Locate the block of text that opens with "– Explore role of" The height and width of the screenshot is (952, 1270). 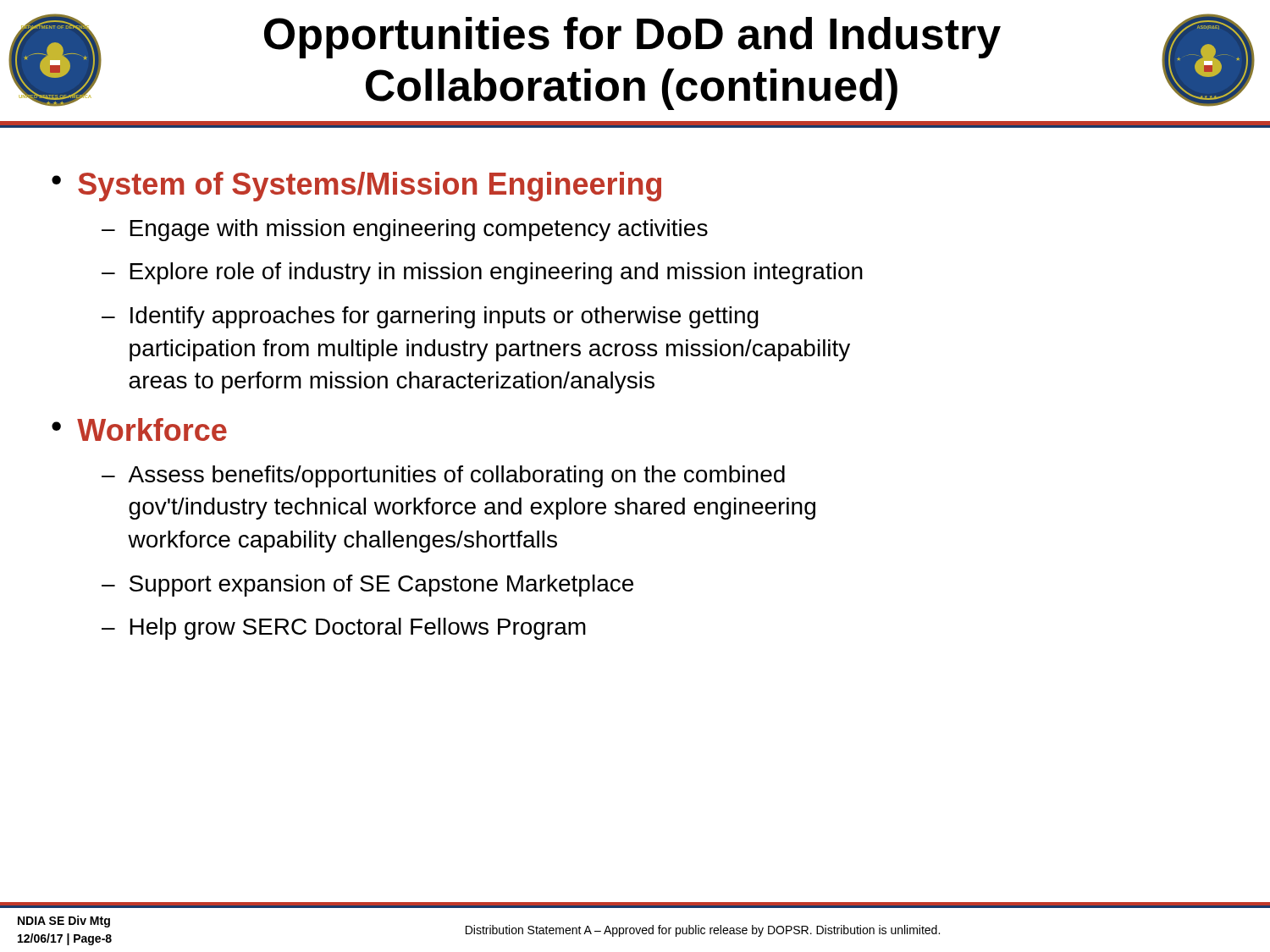pos(483,272)
